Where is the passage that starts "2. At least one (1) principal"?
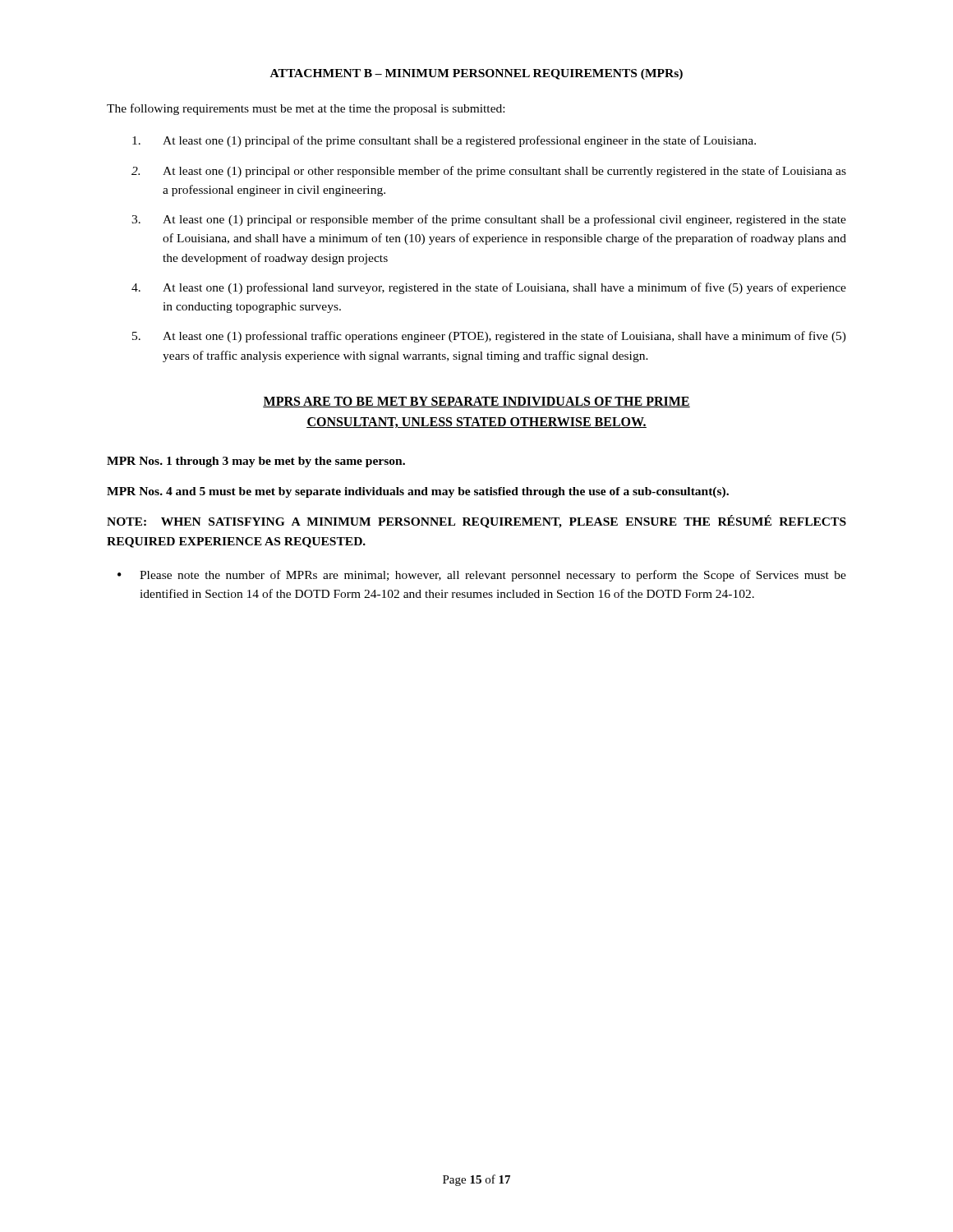 (489, 180)
